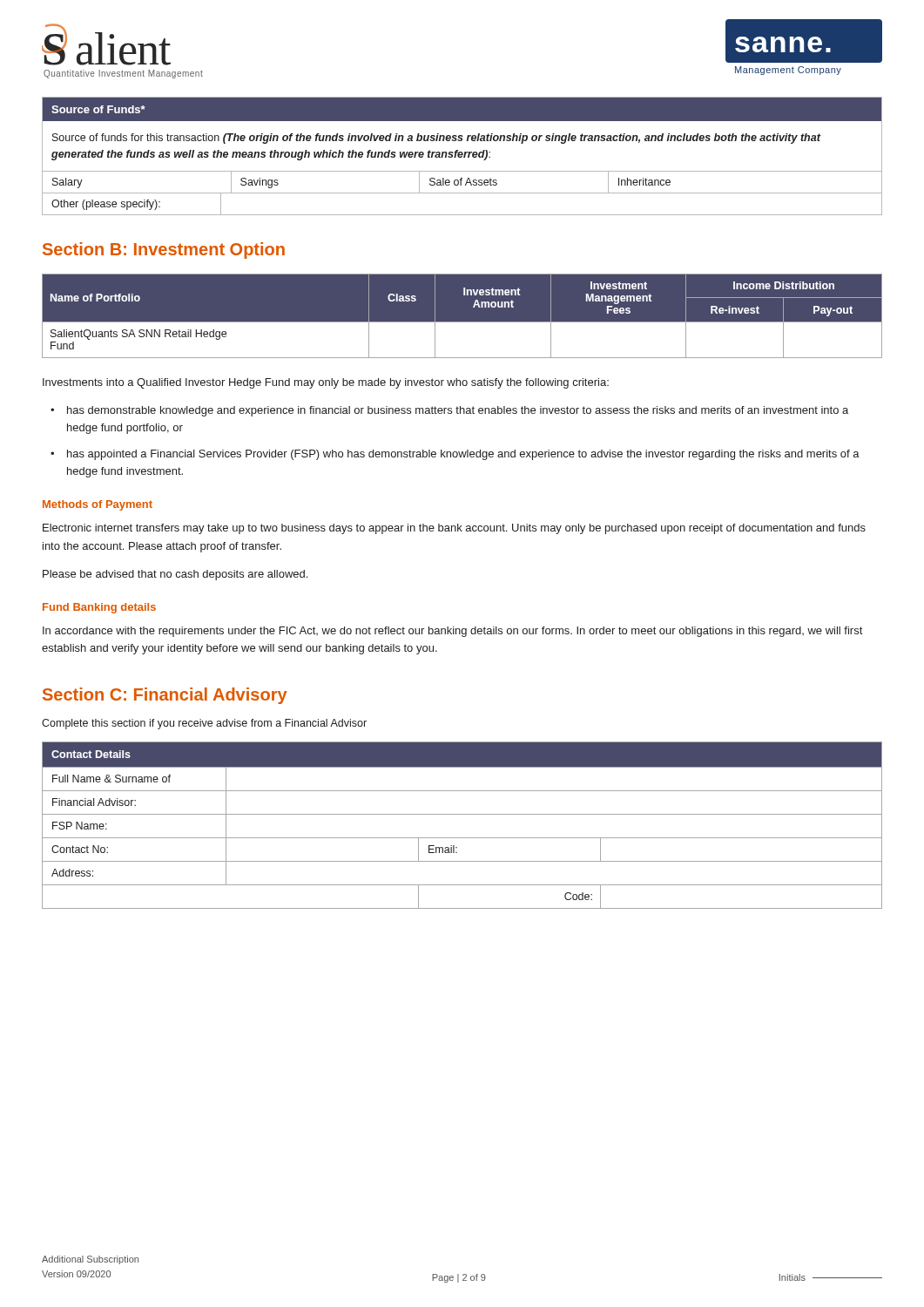Locate the table with the text "Name of Portfolio"
Screen dimensions: 1307x924
462,316
